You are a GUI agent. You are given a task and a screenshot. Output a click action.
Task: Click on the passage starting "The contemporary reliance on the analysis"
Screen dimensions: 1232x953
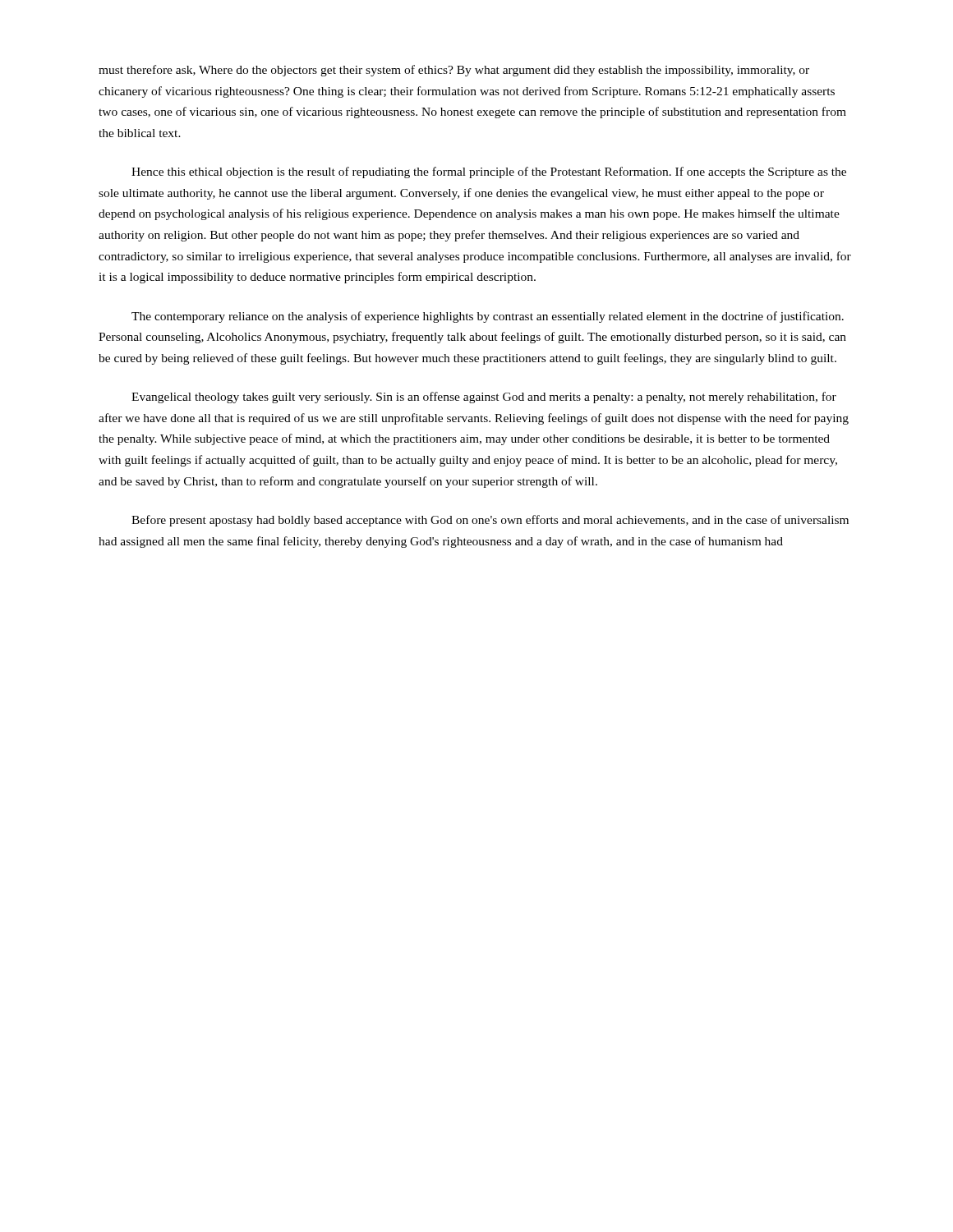point(472,336)
